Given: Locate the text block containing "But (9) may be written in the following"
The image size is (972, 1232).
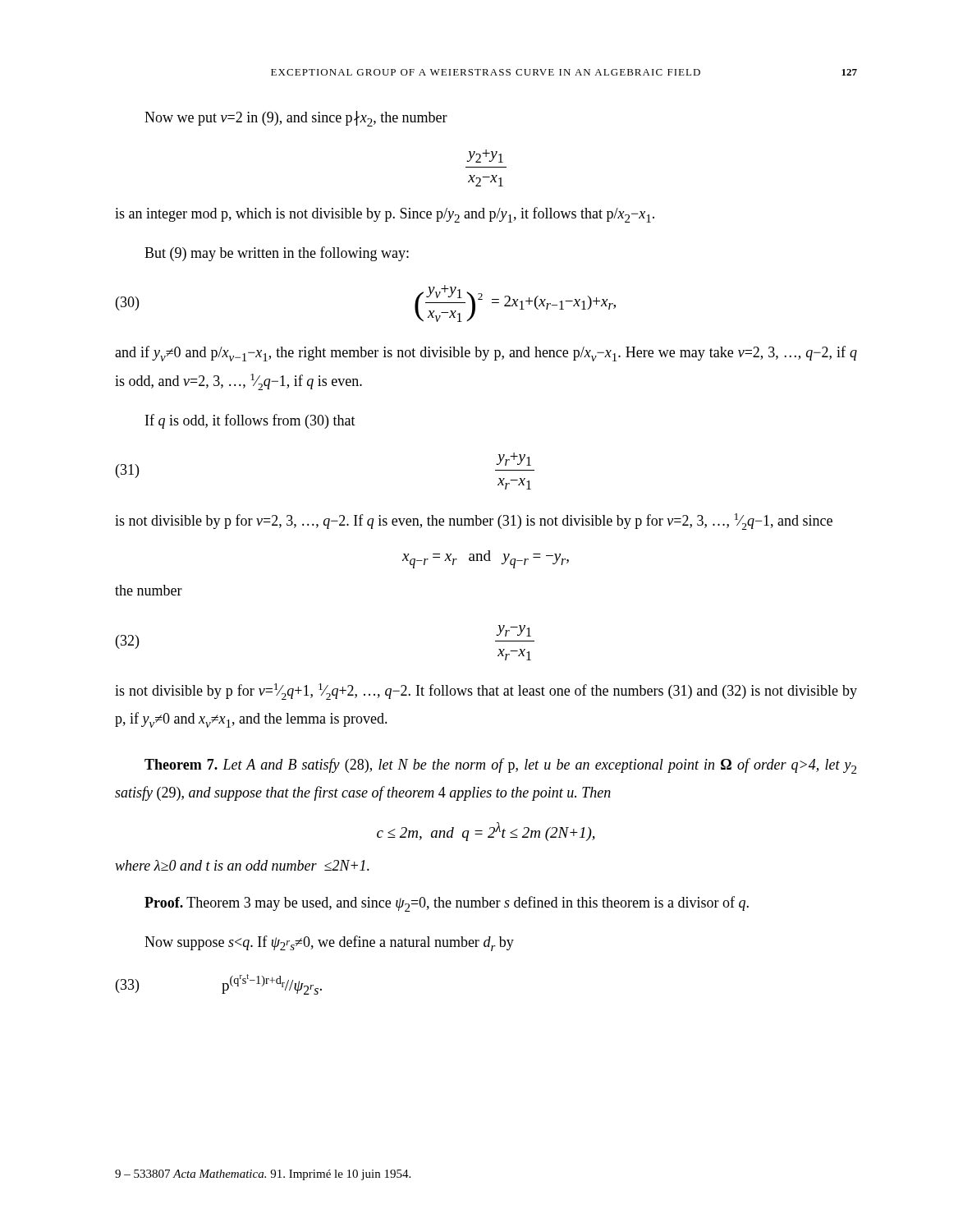Looking at the screenshot, I should point(277,253).
